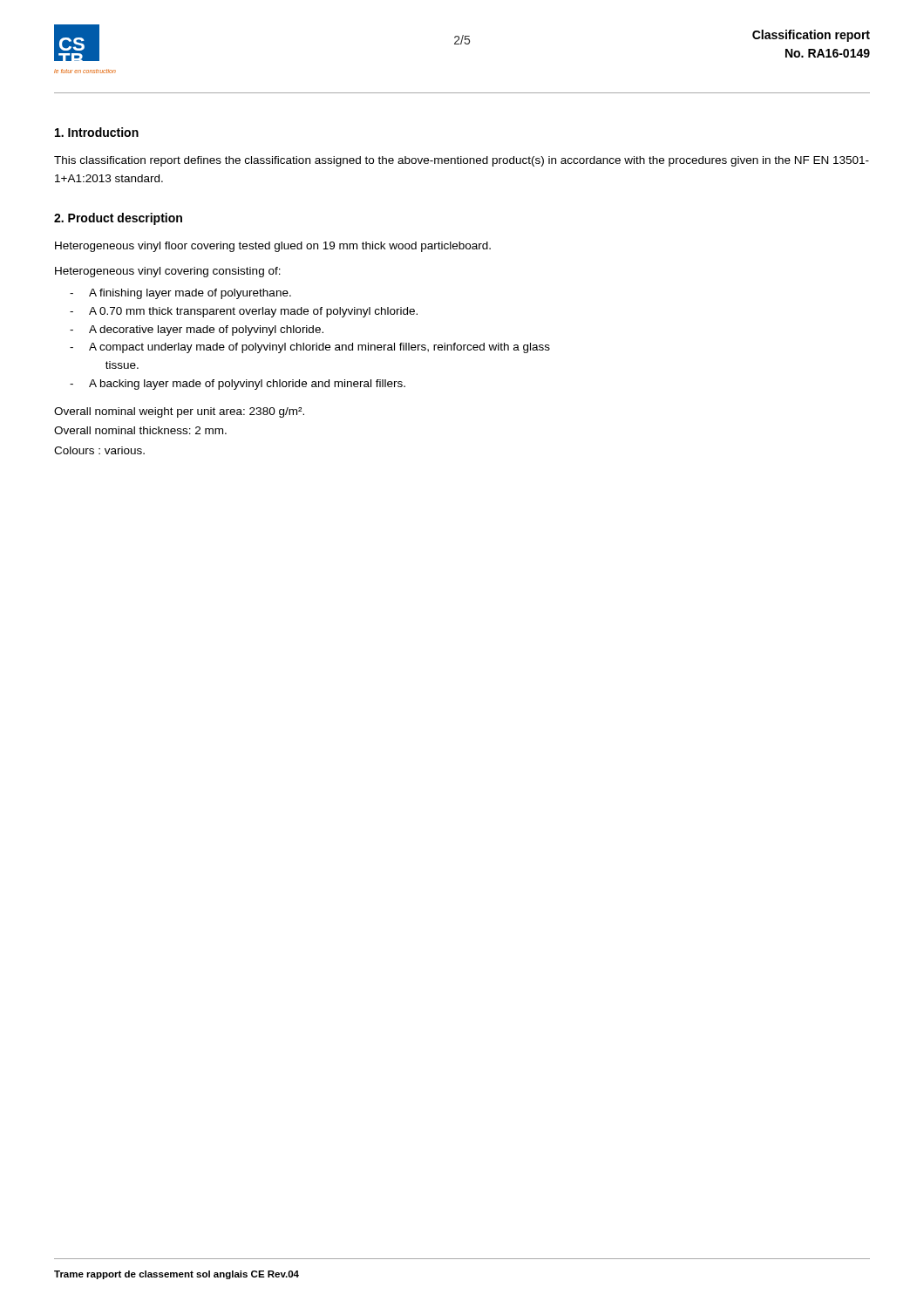Click on the region starting "This classification report defines"

pos(462,169)
